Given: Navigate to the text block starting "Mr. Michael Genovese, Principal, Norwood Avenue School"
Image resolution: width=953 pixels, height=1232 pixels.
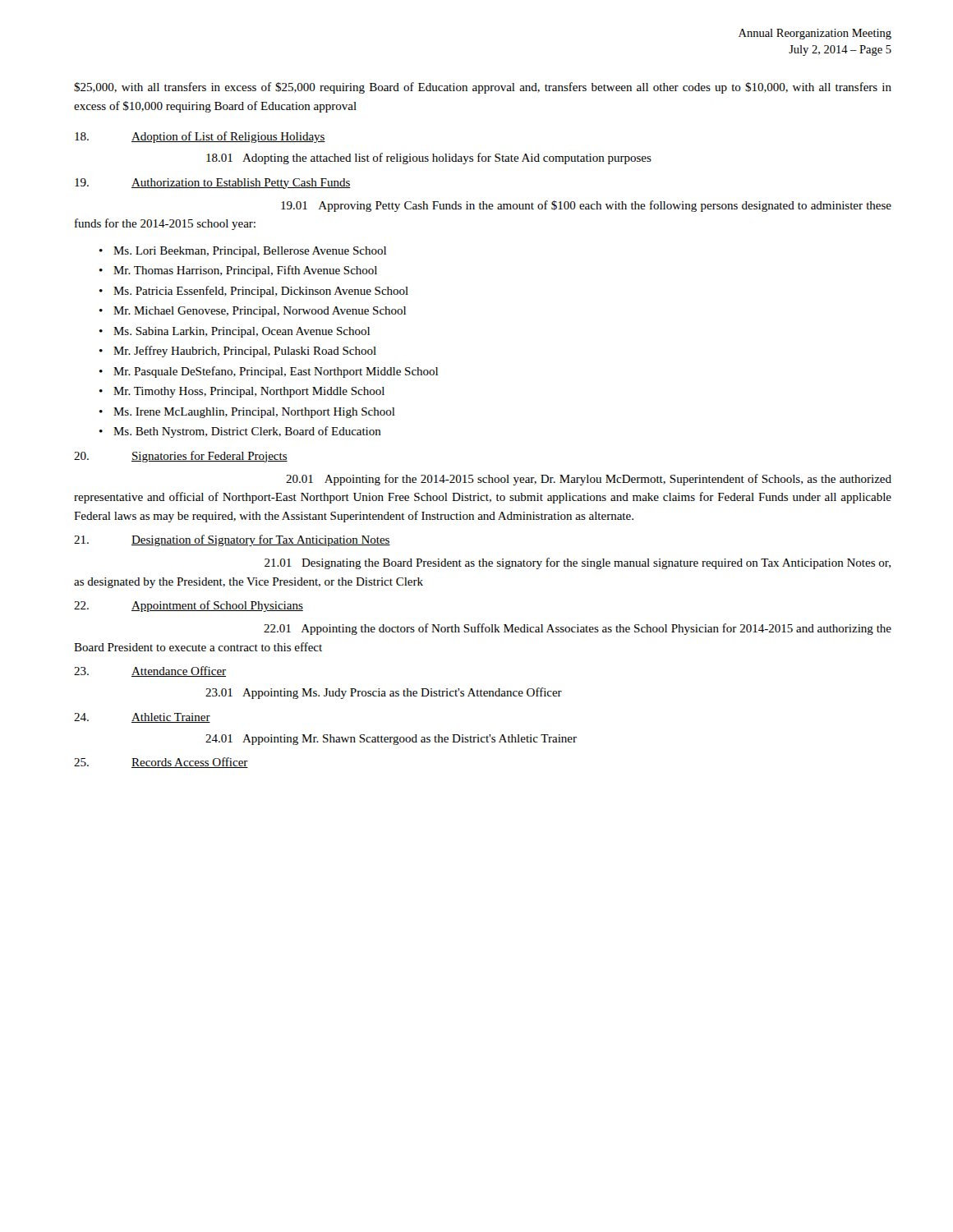Looking at the screenshot, I should (x=260, y=310).
